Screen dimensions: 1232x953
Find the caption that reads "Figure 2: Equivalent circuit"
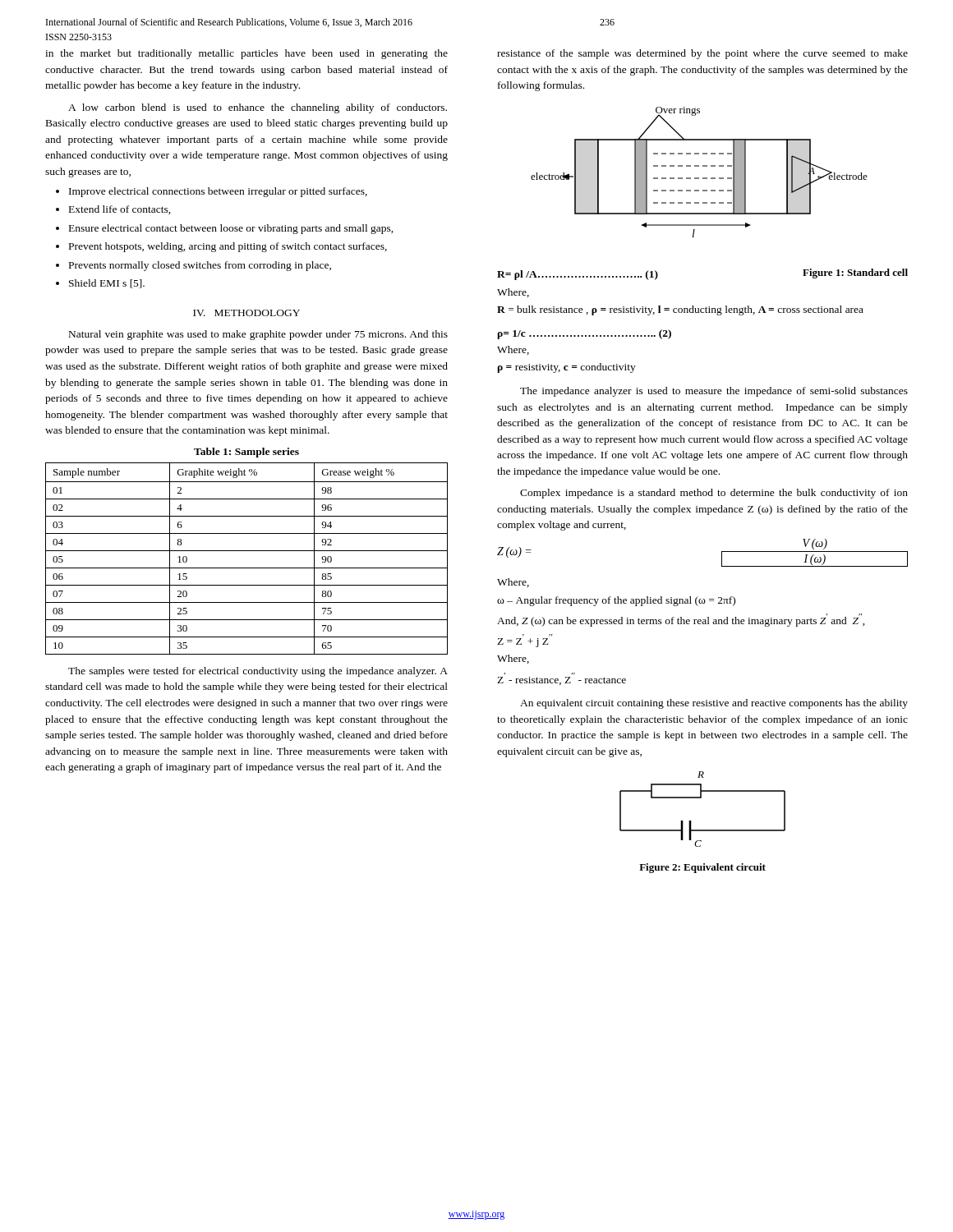click(x=702, y=867)
